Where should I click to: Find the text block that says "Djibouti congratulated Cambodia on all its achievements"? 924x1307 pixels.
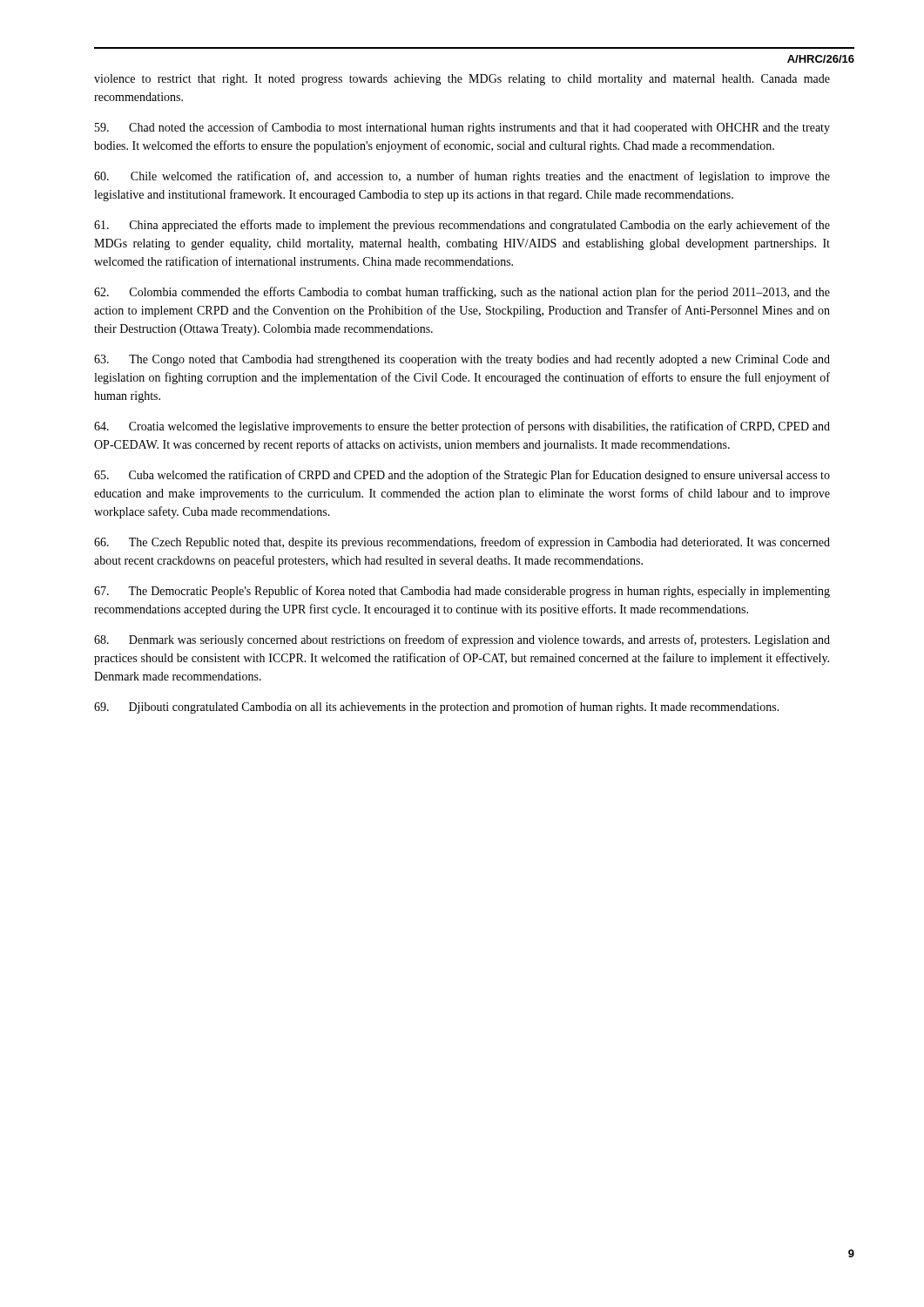point(437,707)
